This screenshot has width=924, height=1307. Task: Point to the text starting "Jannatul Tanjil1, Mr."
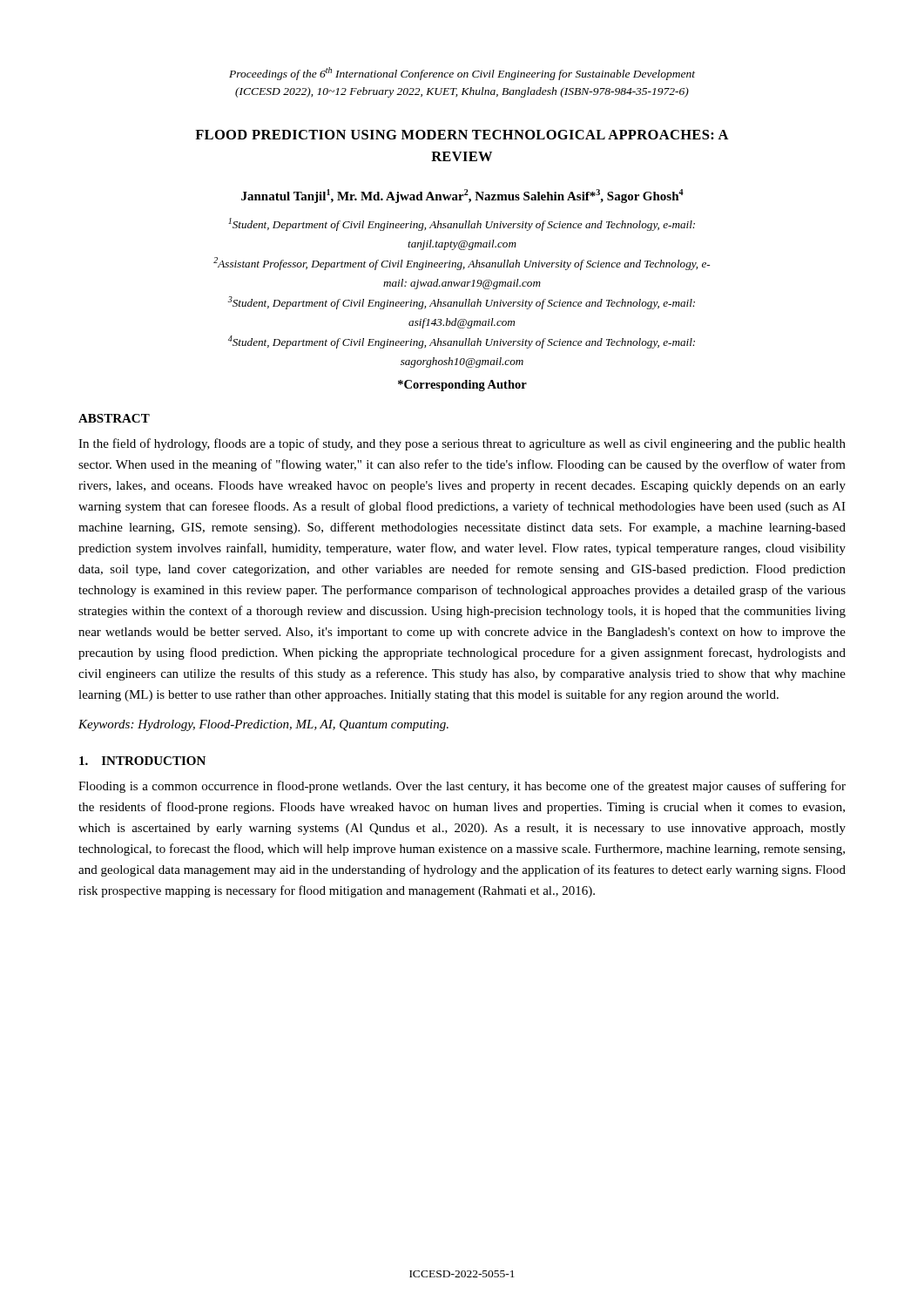point(462,195)
